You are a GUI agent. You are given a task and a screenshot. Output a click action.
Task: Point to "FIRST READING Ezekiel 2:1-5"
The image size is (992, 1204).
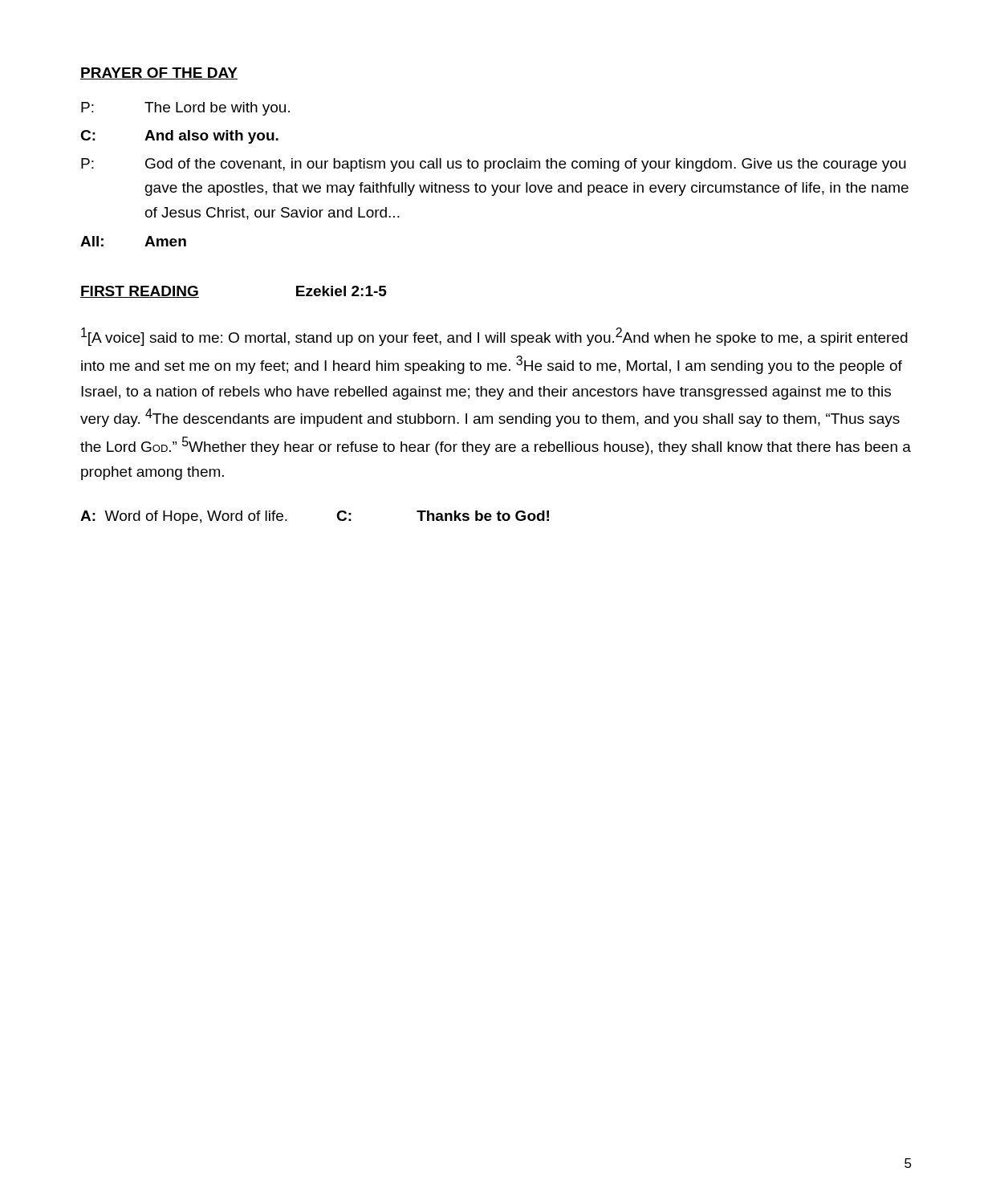tap(141, 292)
